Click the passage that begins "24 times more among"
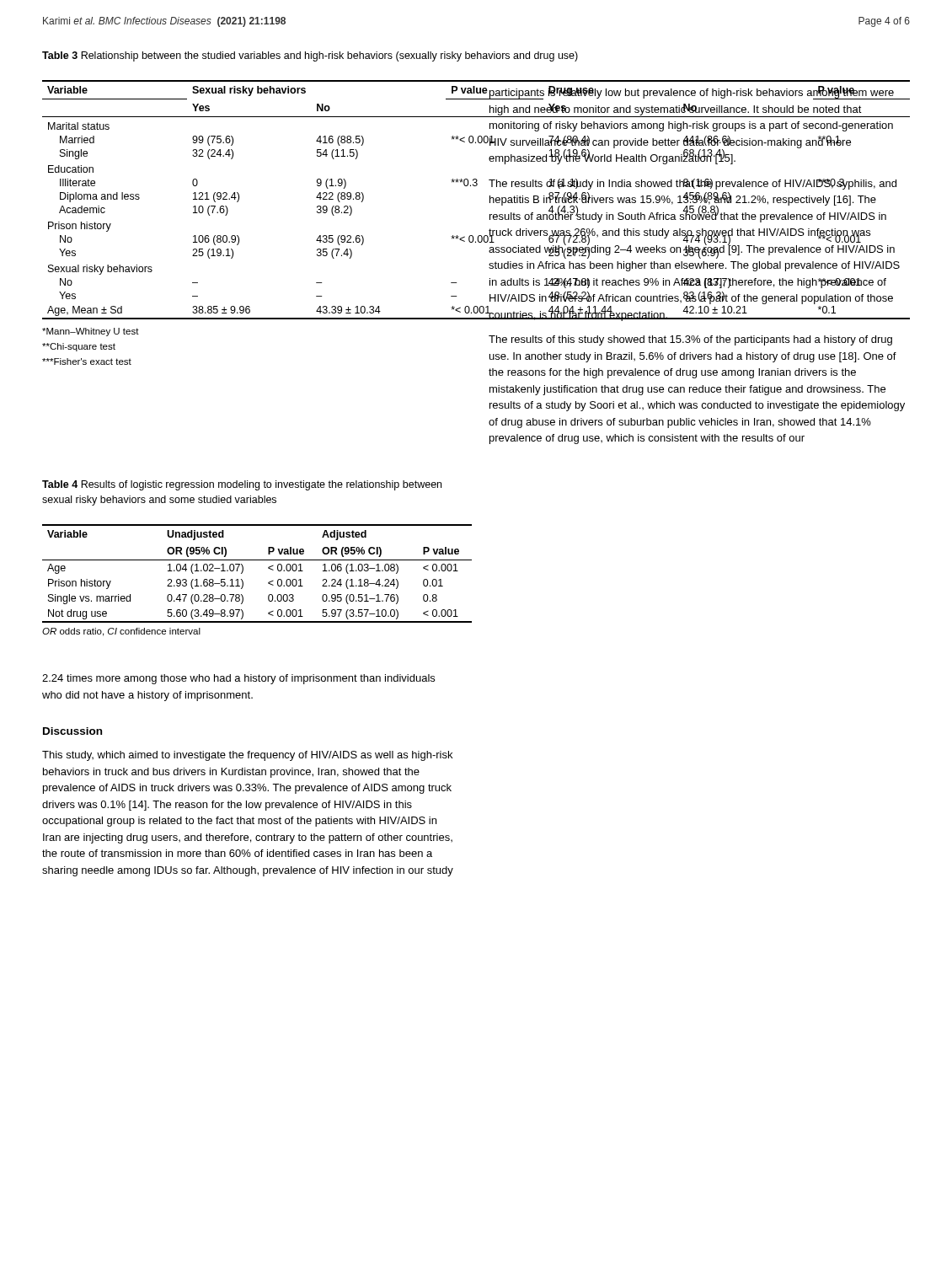952x1264 pixels. coord(249,686)
